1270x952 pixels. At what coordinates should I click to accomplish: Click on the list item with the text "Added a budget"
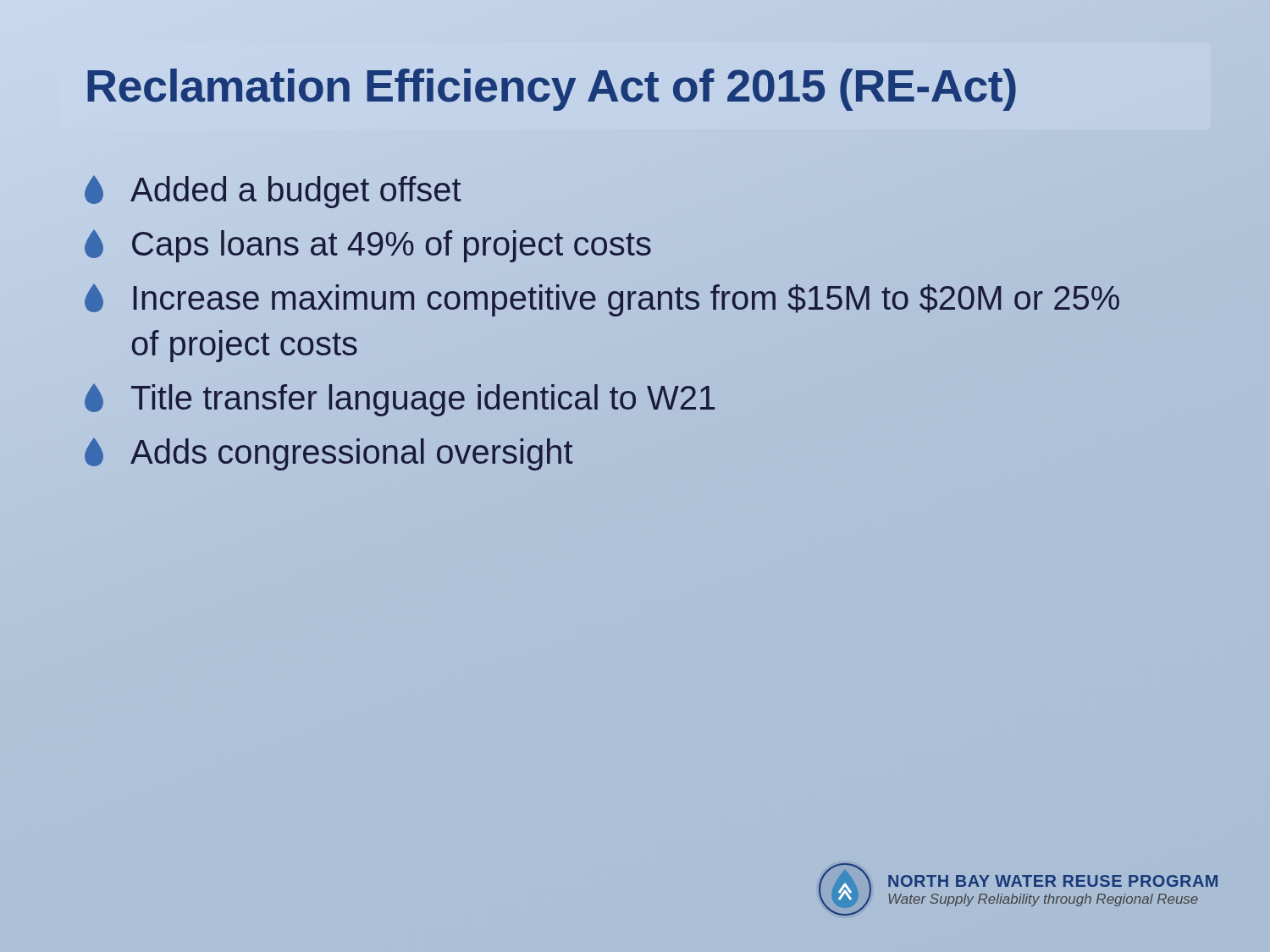[x=269, y=190]
